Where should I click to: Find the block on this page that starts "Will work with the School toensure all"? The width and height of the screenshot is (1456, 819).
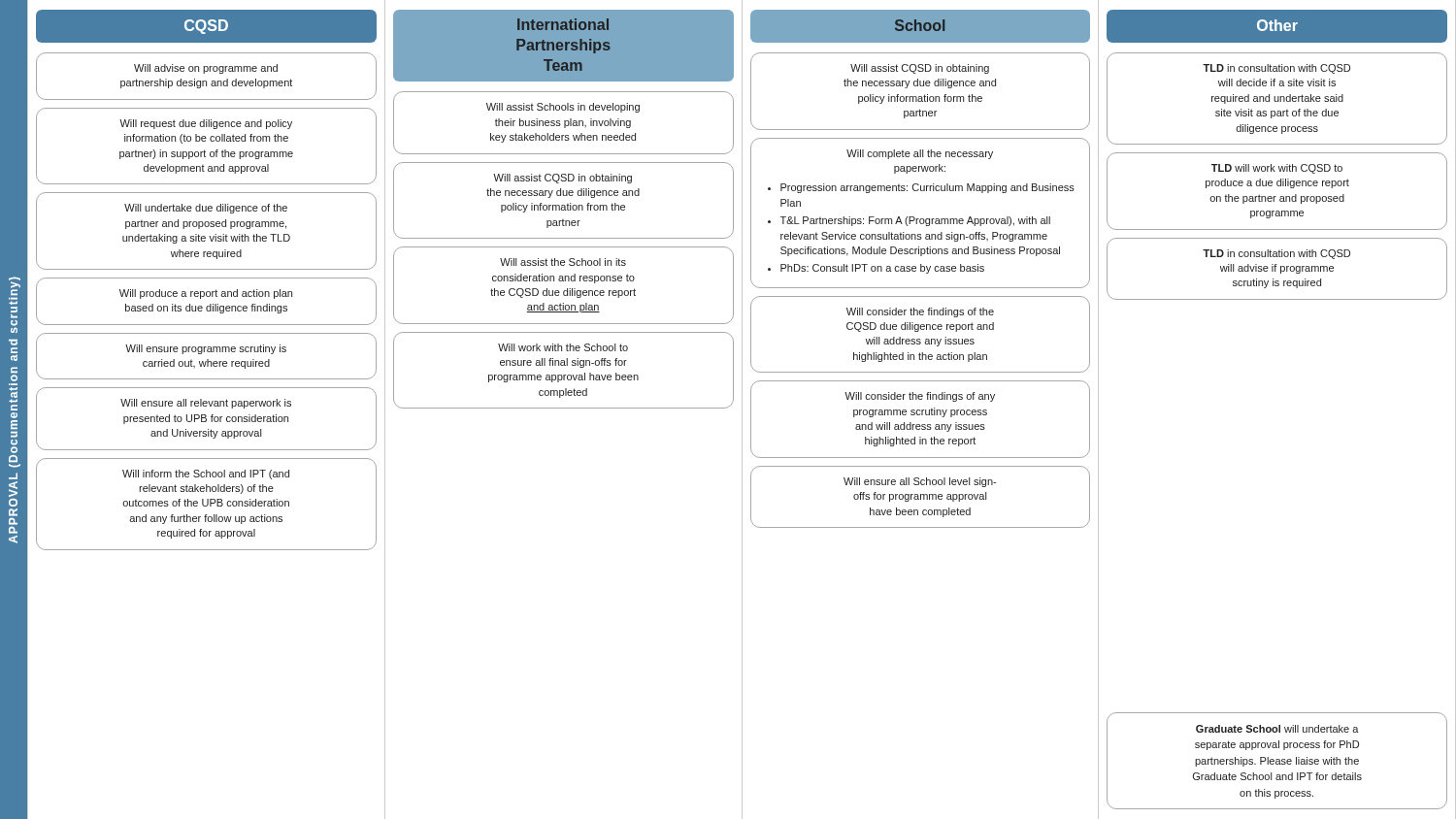[x=563, y=369]
